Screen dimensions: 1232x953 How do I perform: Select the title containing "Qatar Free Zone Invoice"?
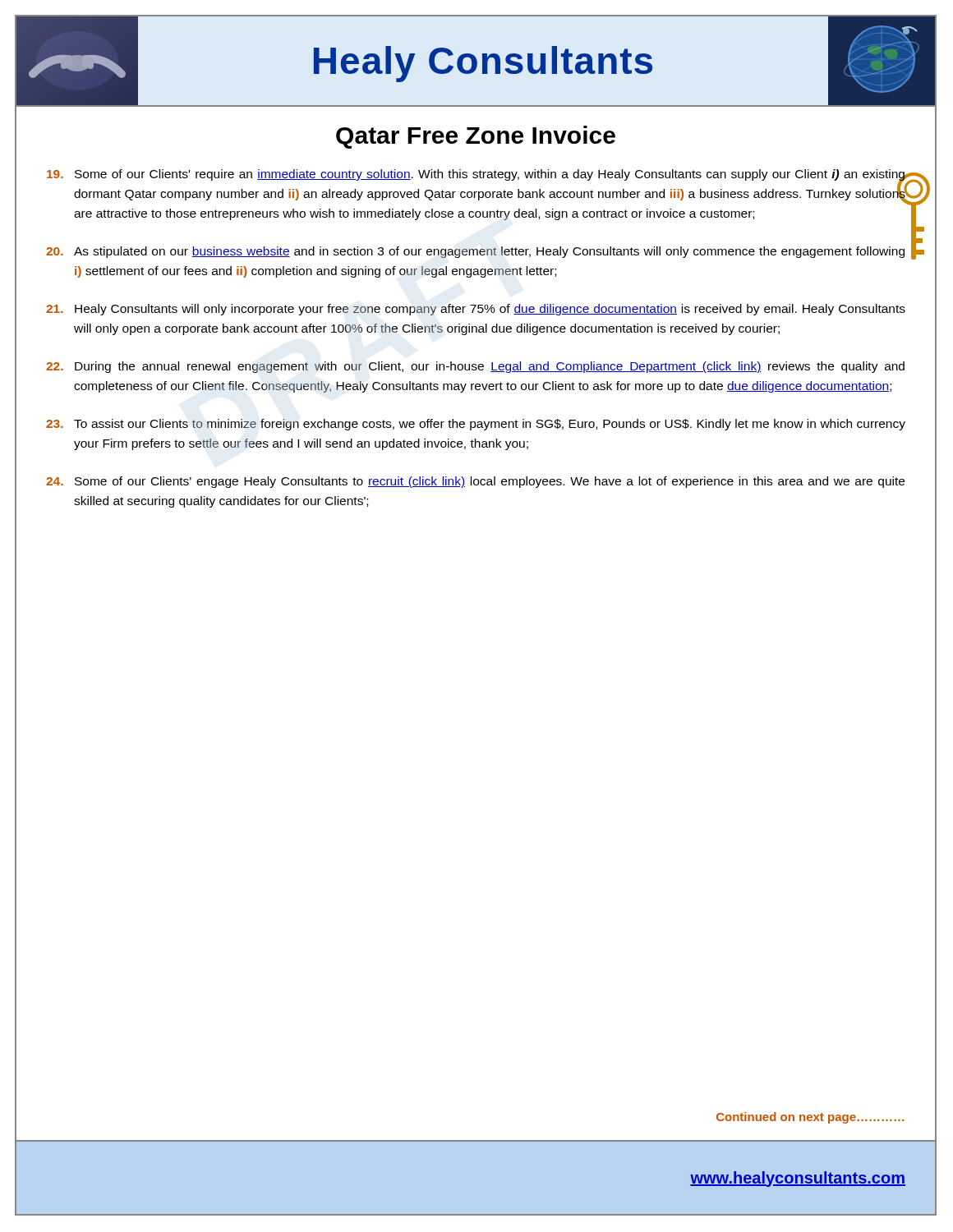pos(476,135)
